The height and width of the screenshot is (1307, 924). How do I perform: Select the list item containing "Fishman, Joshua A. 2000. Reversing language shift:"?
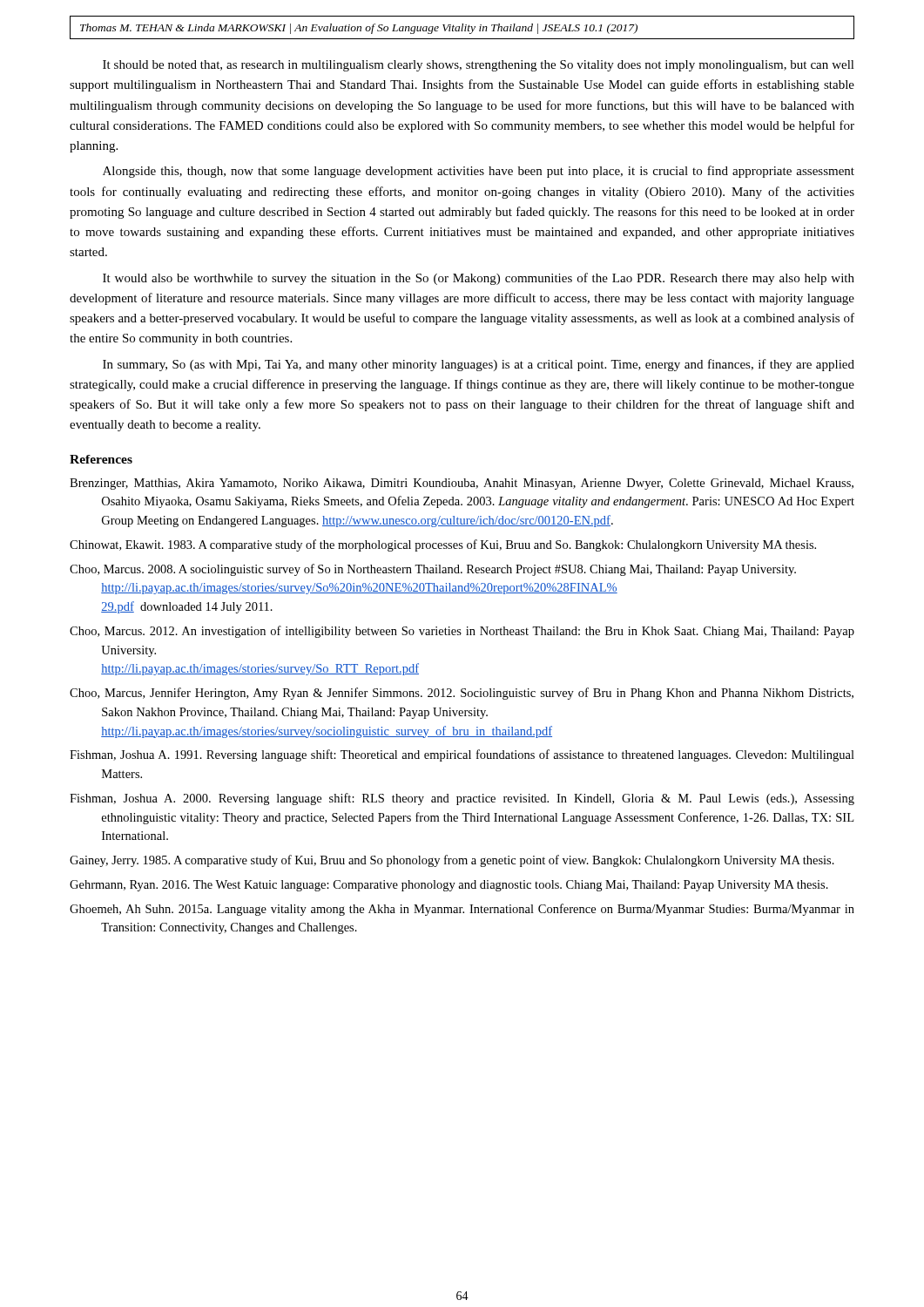tap(462, 817)
